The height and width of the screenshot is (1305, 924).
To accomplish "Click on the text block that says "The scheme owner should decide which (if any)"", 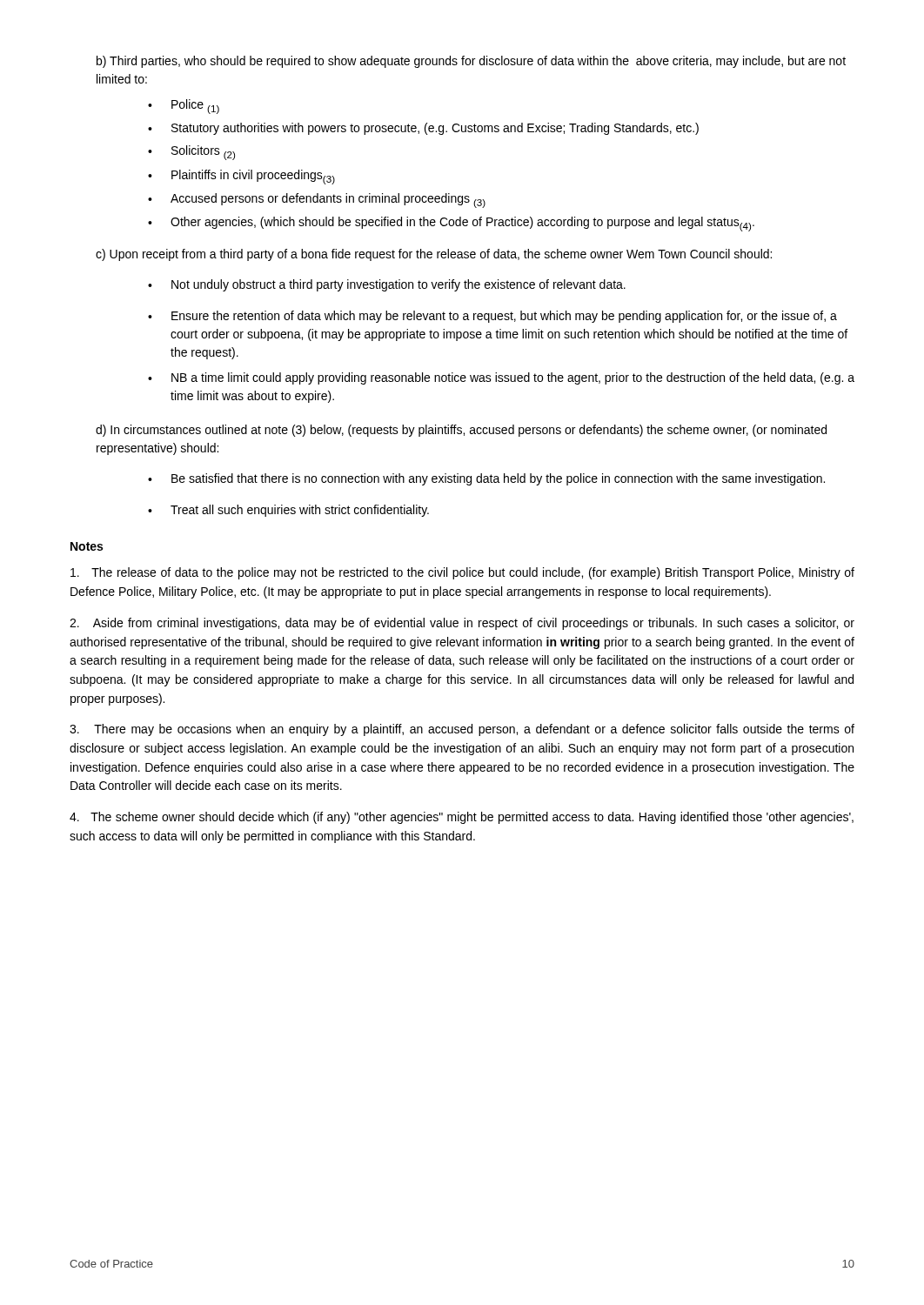I will [462, 826].
